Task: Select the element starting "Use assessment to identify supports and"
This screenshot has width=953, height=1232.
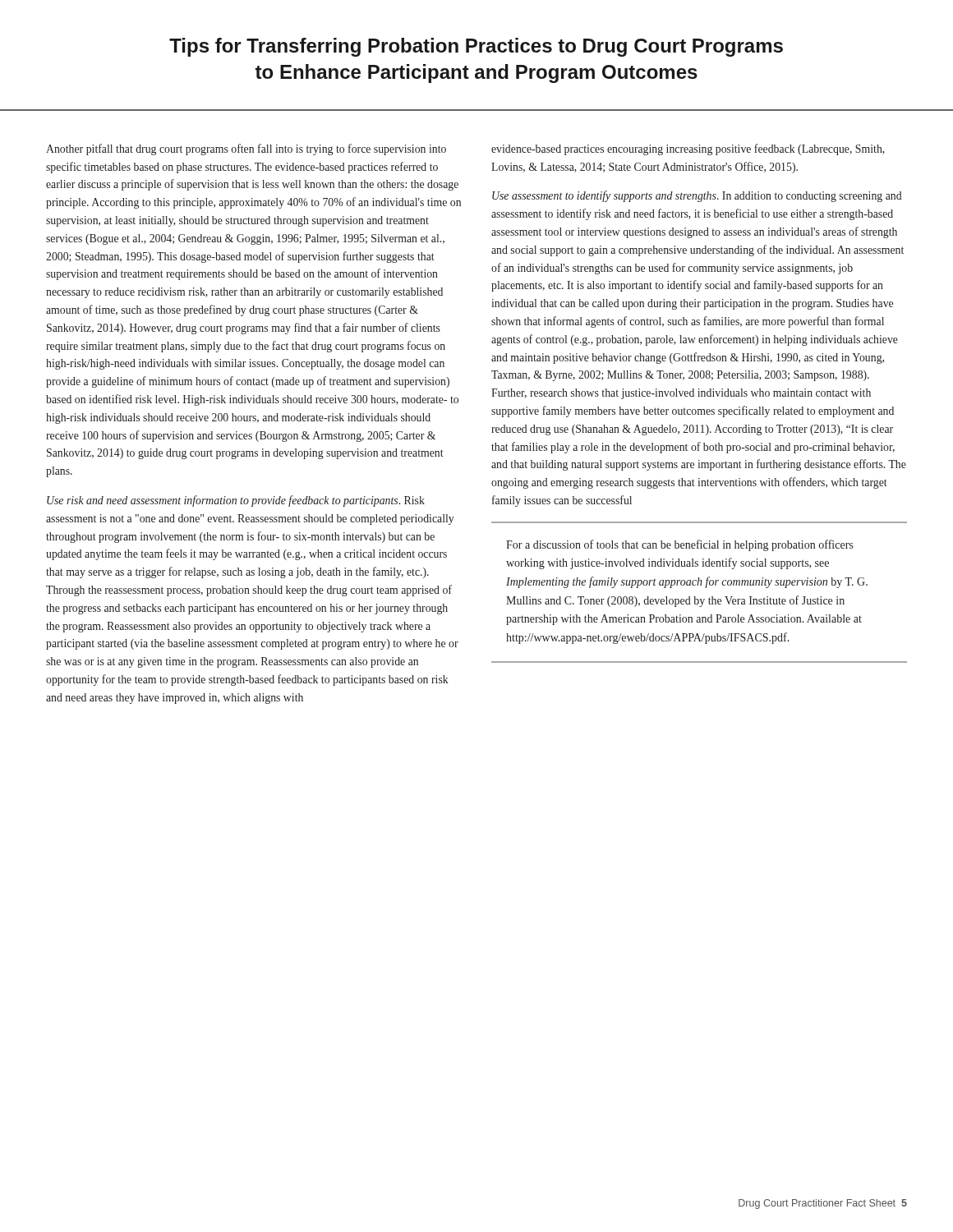Action: 699,349
